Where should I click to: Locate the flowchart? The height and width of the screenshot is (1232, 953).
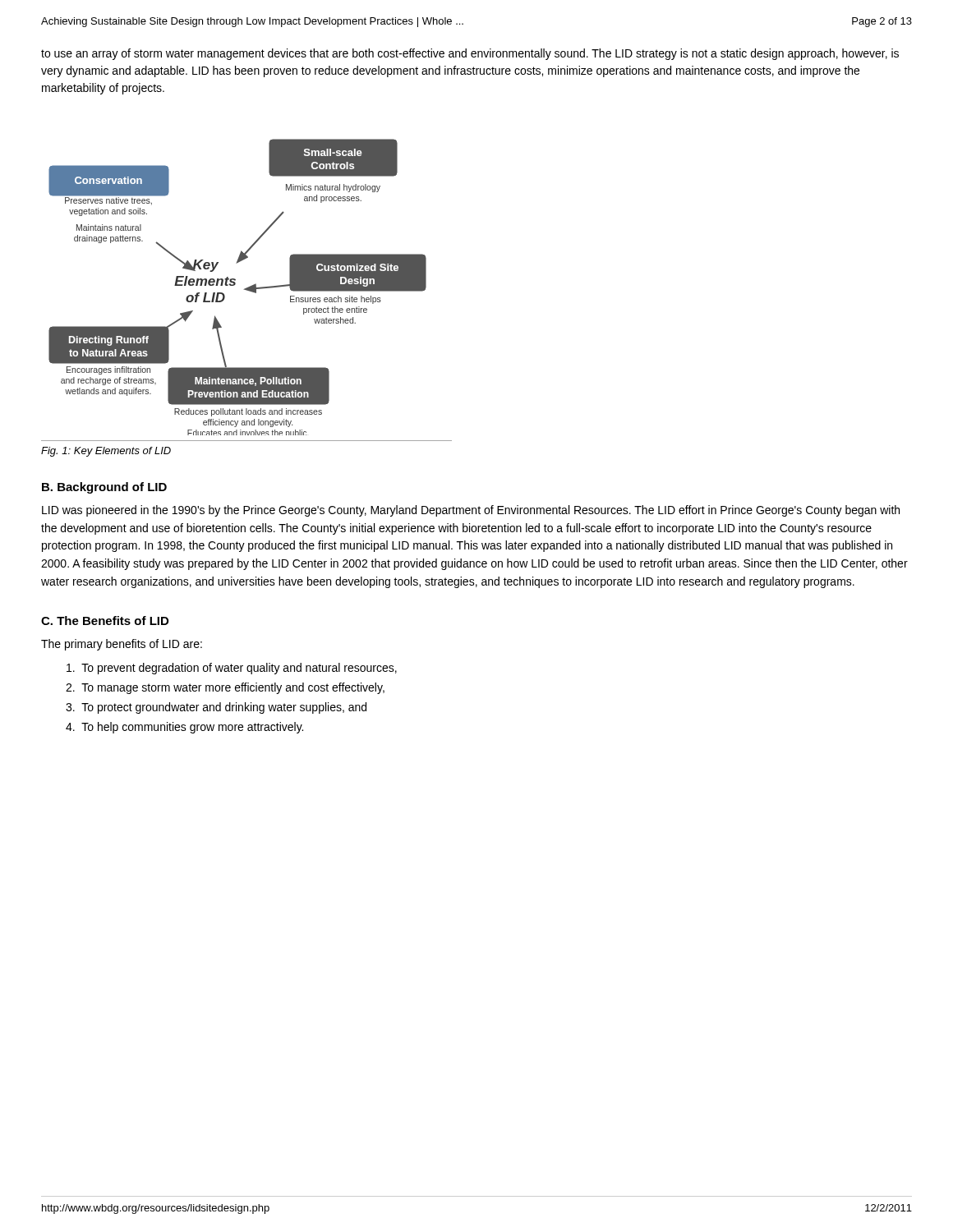tap(246, 275)
